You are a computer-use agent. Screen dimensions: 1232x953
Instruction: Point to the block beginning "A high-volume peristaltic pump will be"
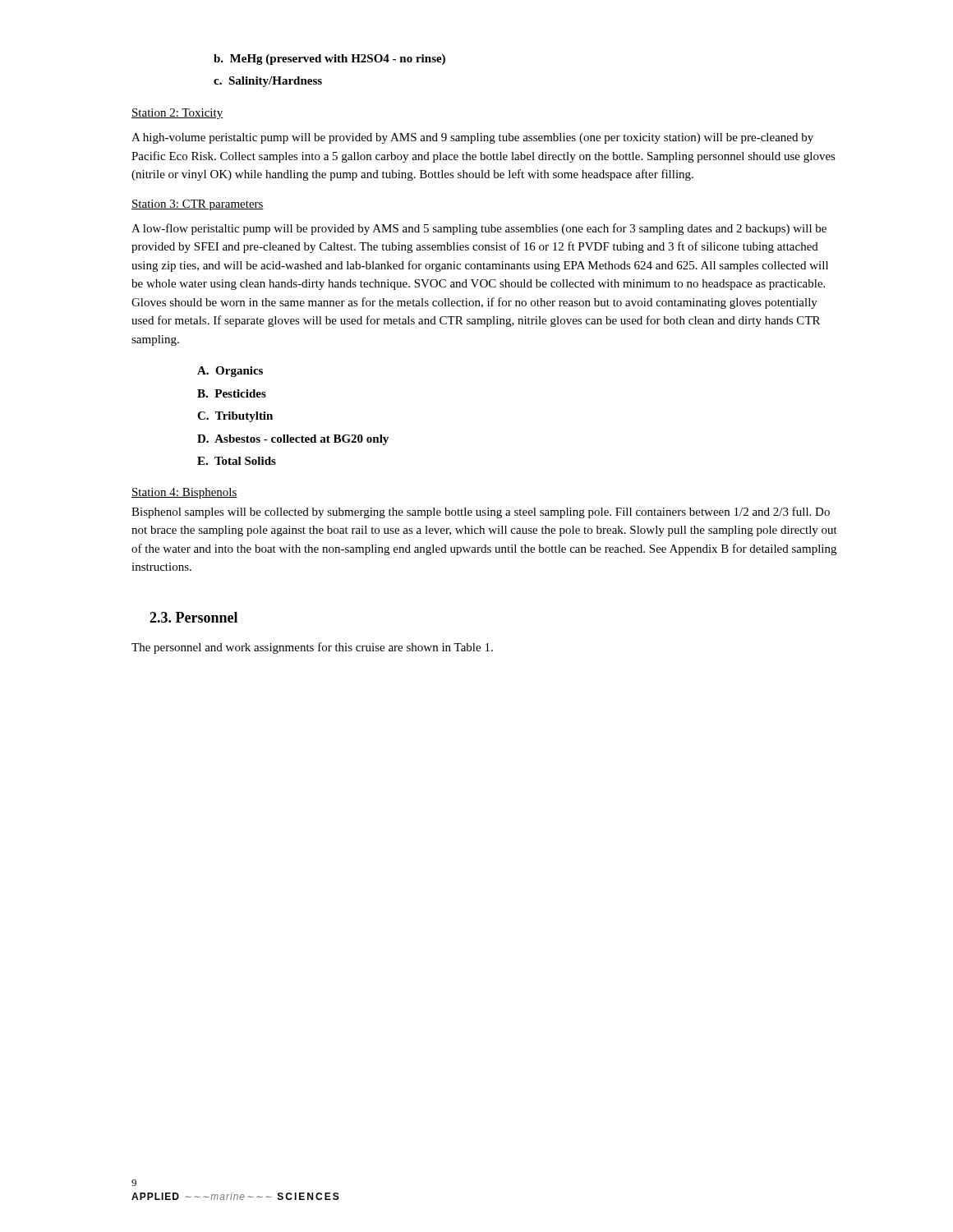point(485,156)
